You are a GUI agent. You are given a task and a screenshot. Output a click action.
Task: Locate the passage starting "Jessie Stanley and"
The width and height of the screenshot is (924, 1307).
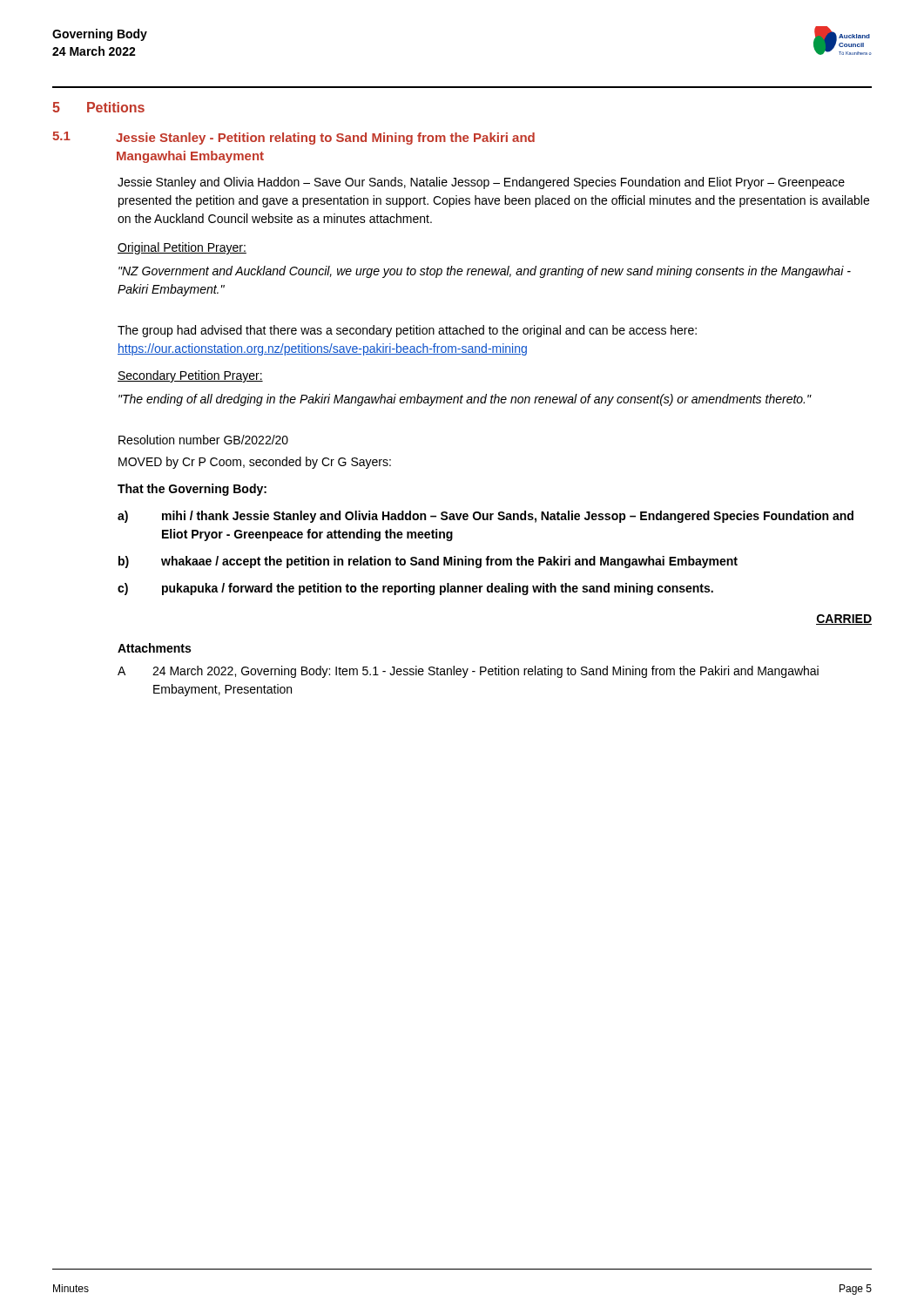pos(494,200)
